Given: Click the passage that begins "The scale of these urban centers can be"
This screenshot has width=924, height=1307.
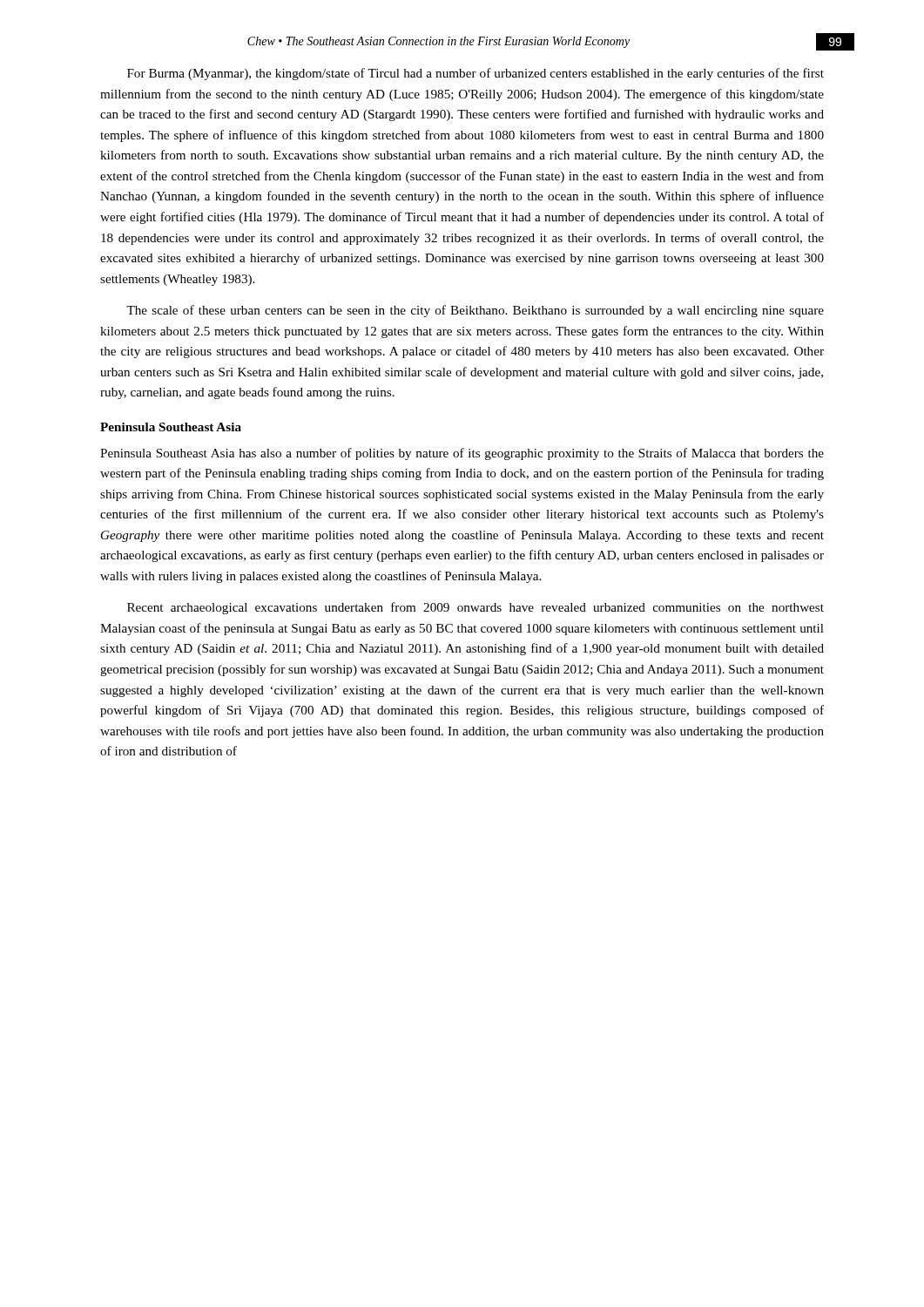Looking at the screenshot, I should click(x=462, y=351).
